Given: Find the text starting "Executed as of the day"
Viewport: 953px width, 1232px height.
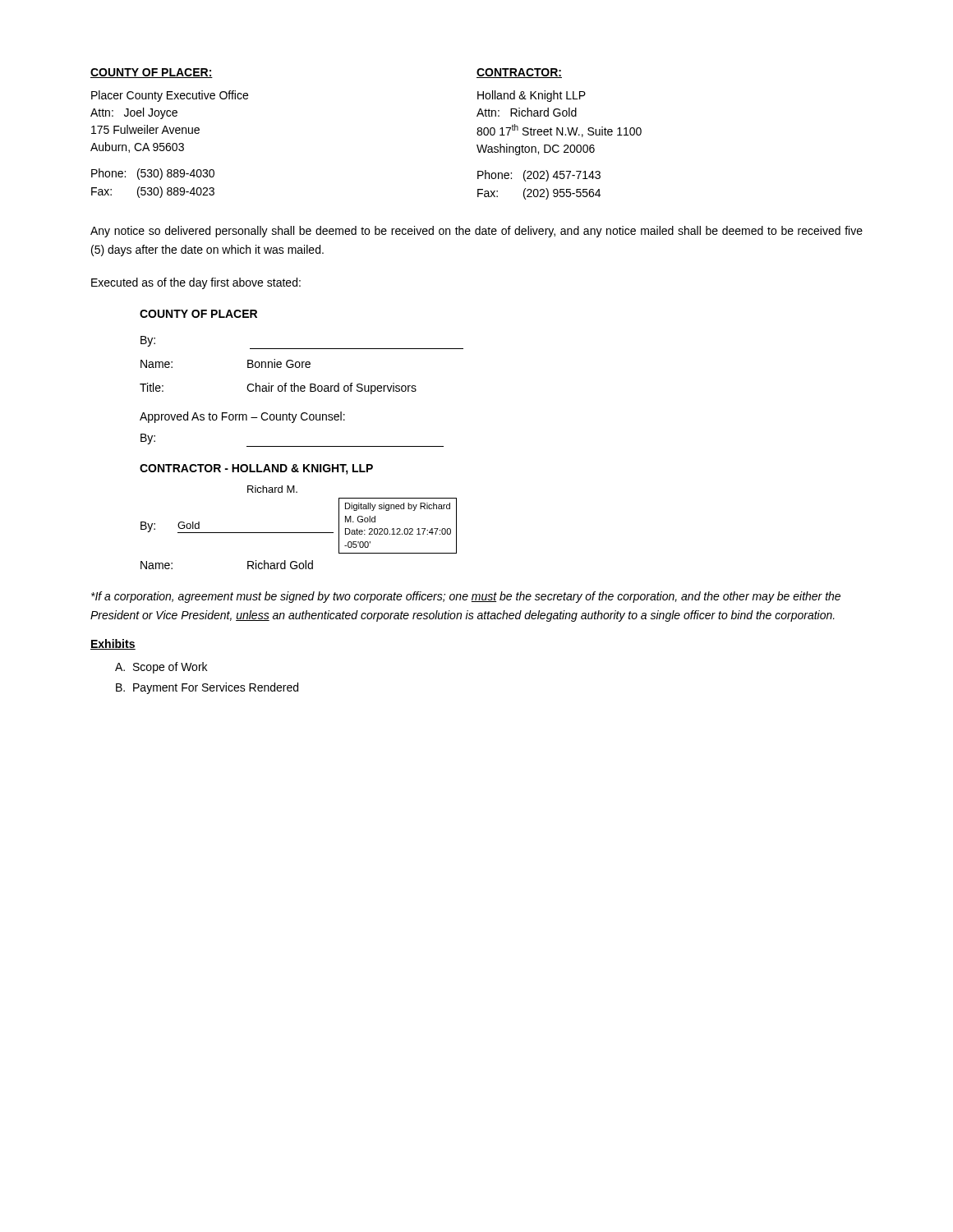Looking at the screenshot, I should [x=196, y=283].
